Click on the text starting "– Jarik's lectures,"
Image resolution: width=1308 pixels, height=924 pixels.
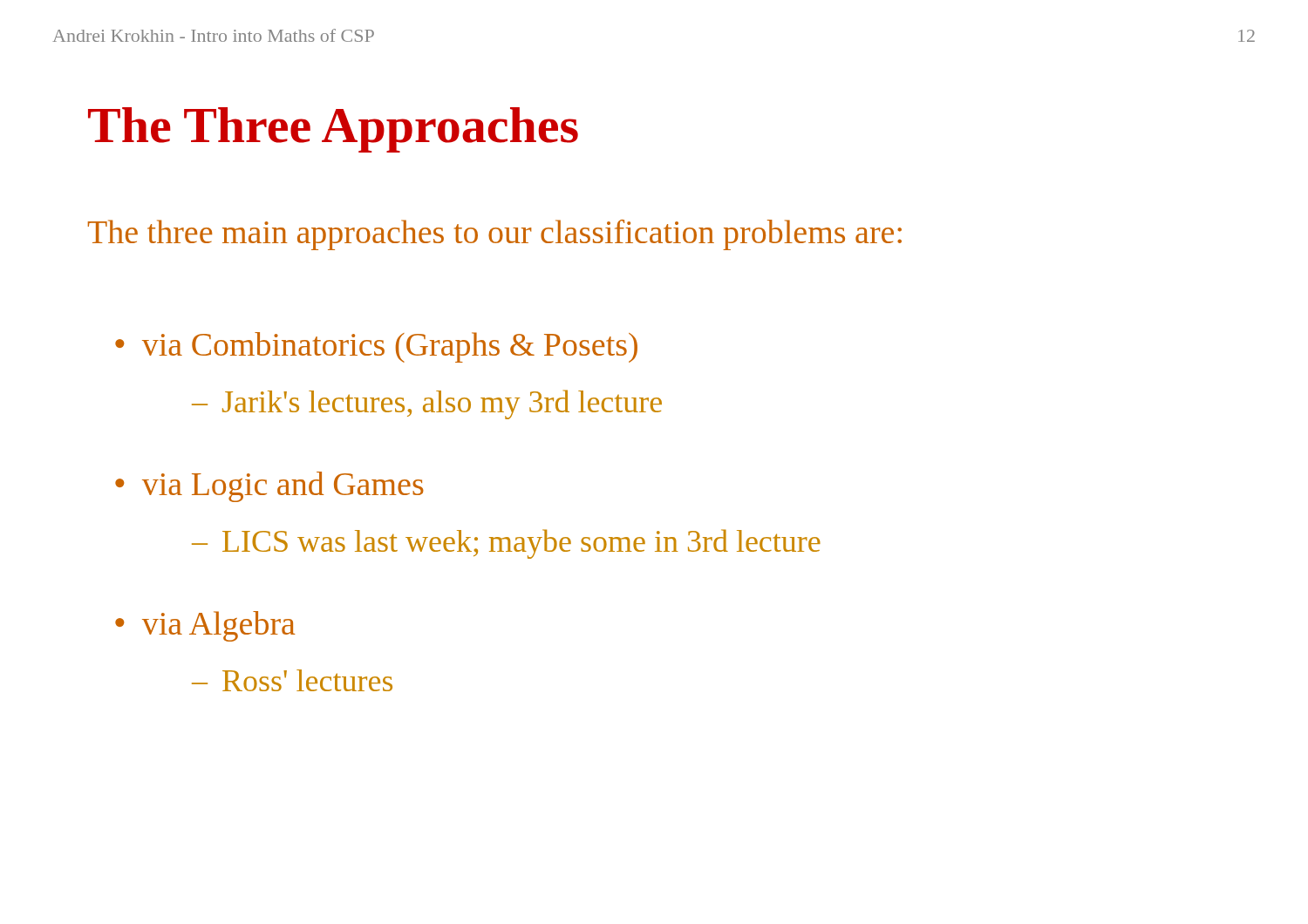[x=427, y=402]
